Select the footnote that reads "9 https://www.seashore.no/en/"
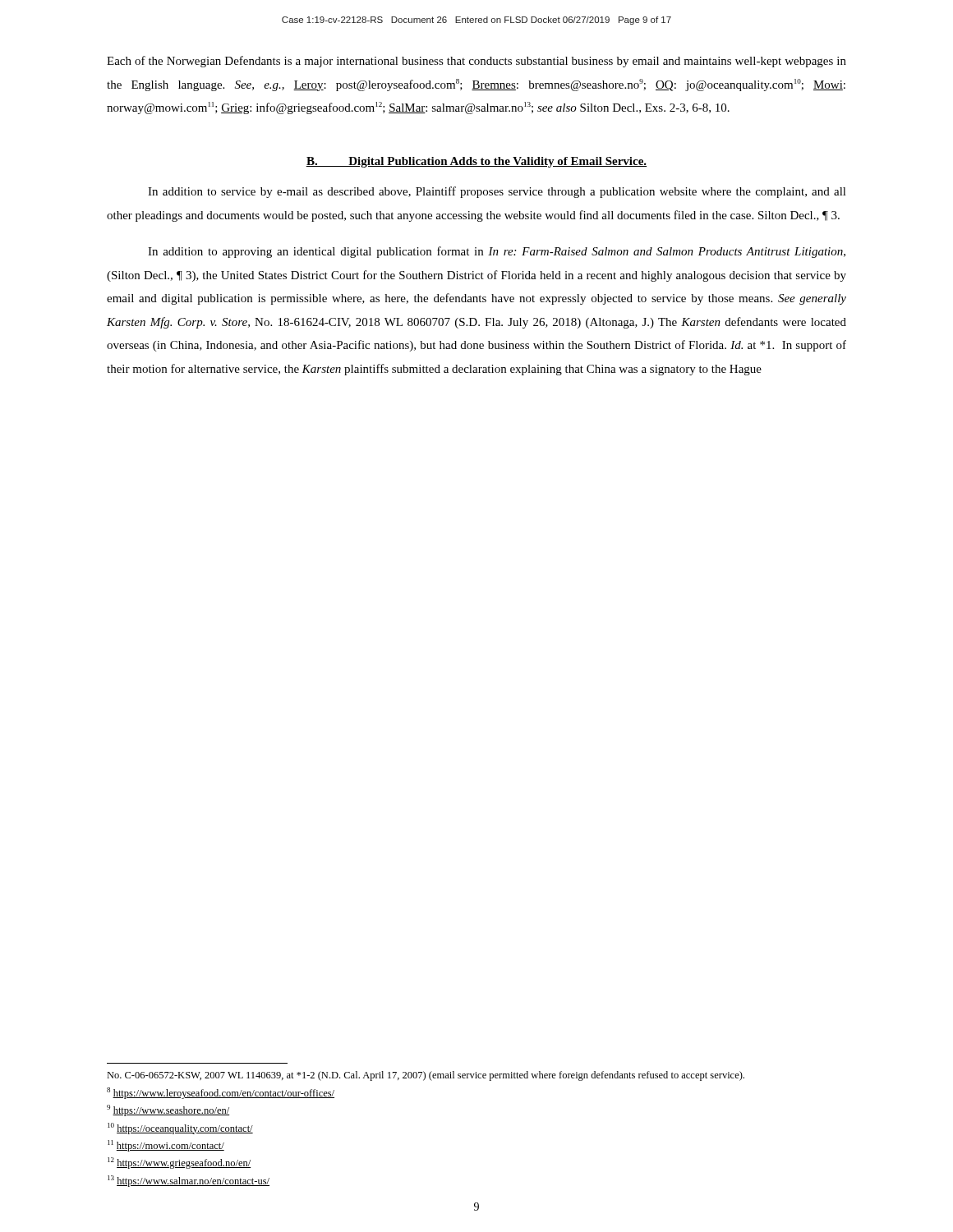 pos(168,1110)
